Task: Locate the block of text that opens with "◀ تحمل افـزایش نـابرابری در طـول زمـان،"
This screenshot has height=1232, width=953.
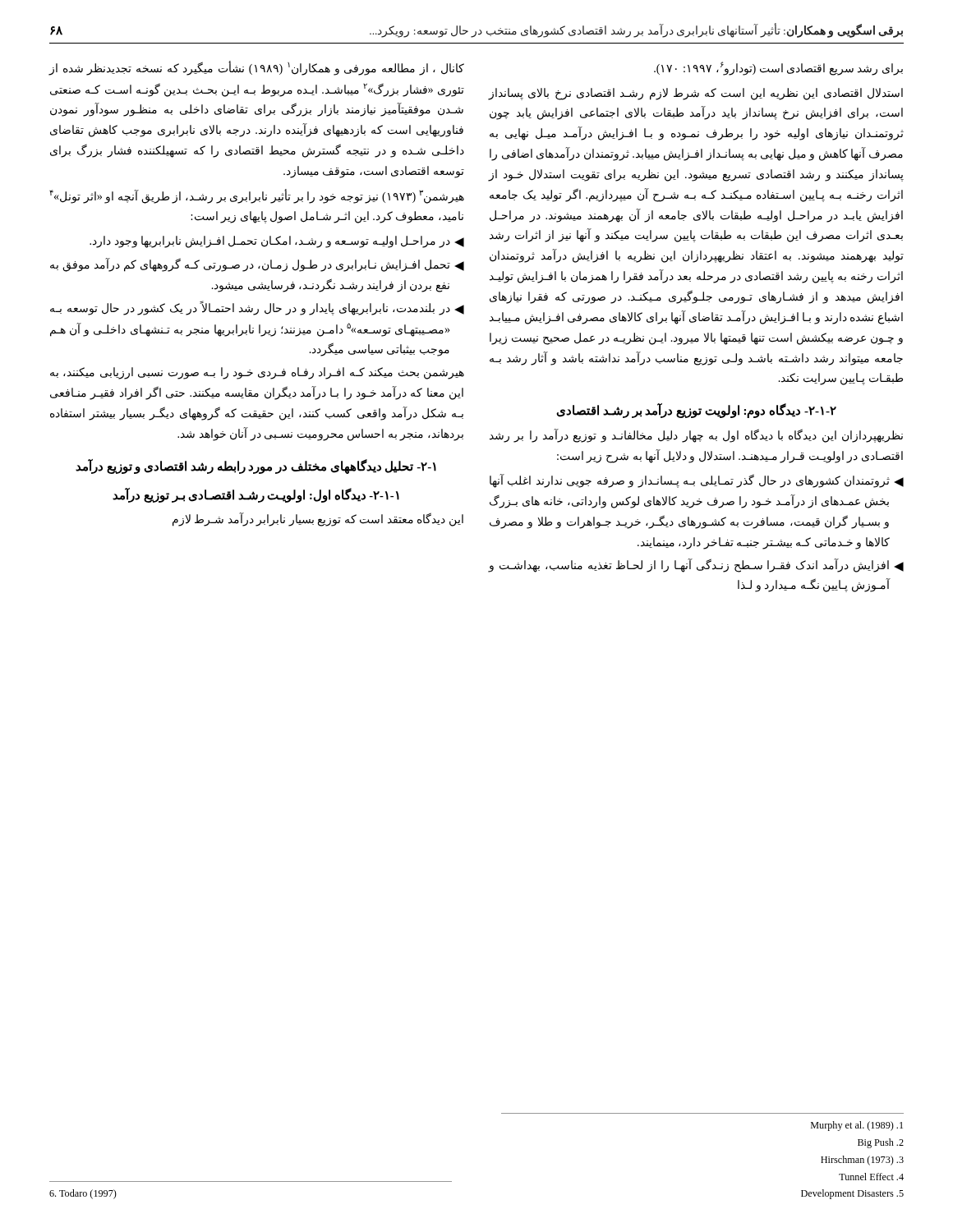Action: [257, 275]
